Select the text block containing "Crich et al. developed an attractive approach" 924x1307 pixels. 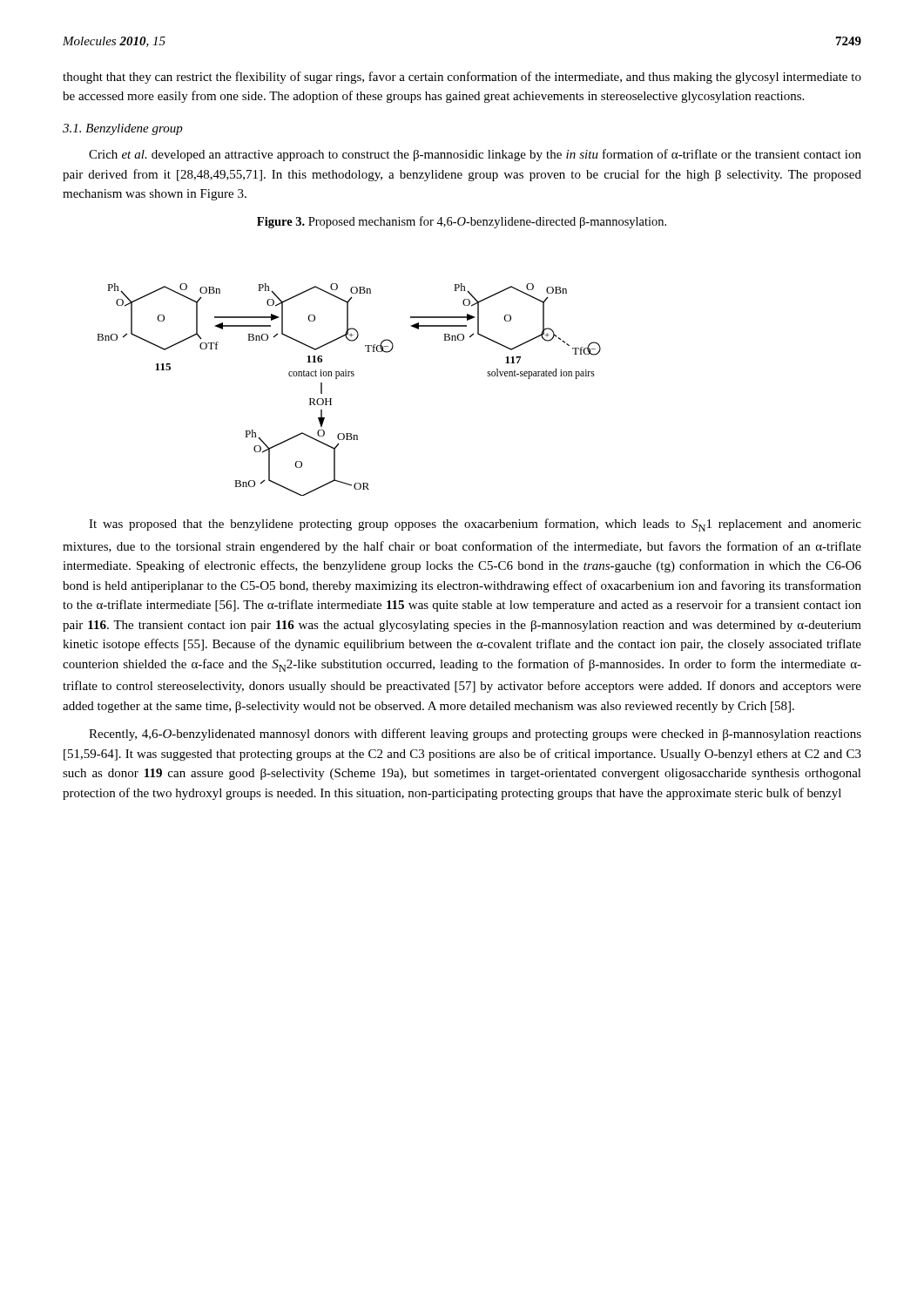click(462, 174)
